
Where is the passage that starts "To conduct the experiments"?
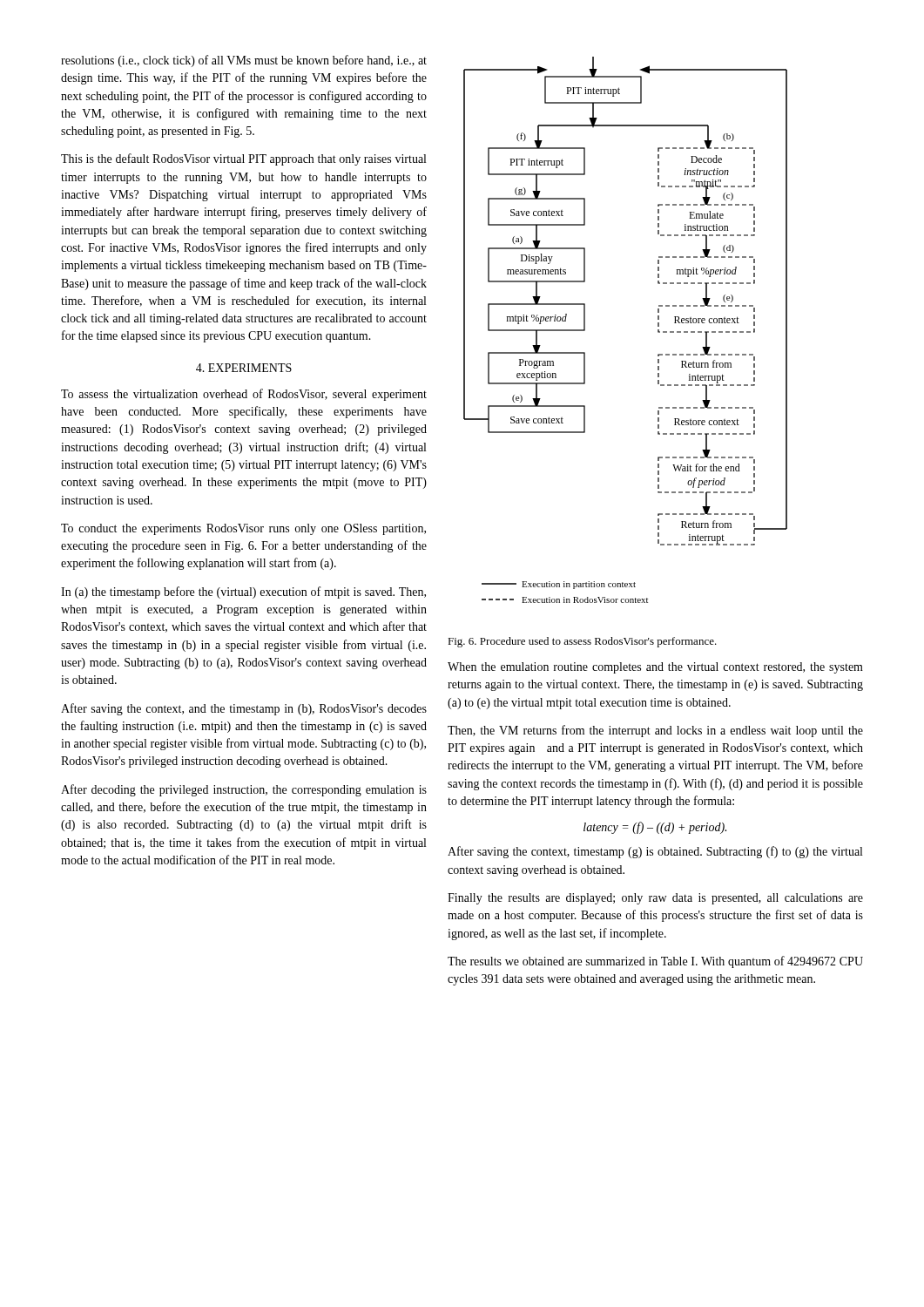(244, 546)
